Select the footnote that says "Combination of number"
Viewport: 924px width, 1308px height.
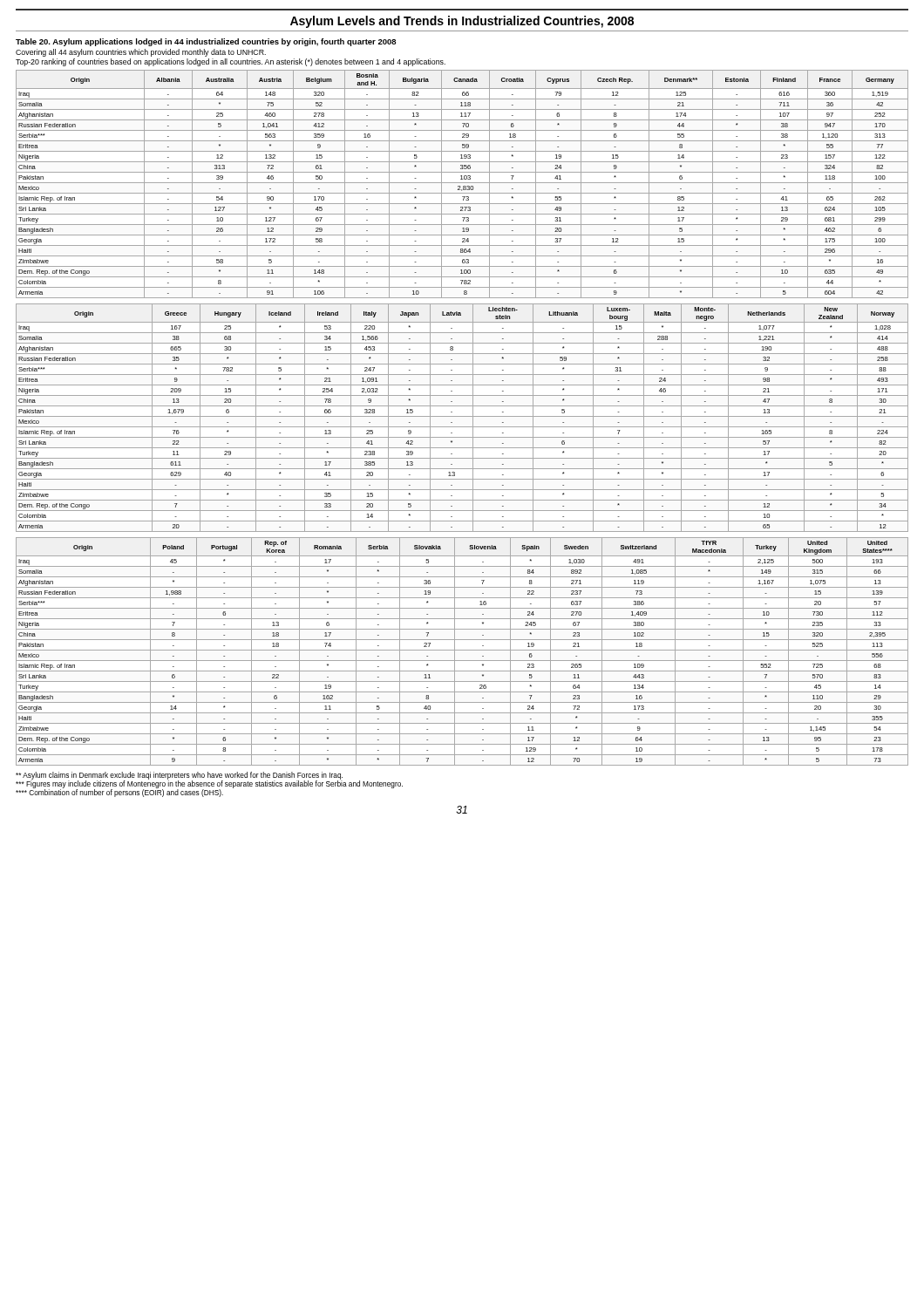pyautogui.click(x=120, y=793)
